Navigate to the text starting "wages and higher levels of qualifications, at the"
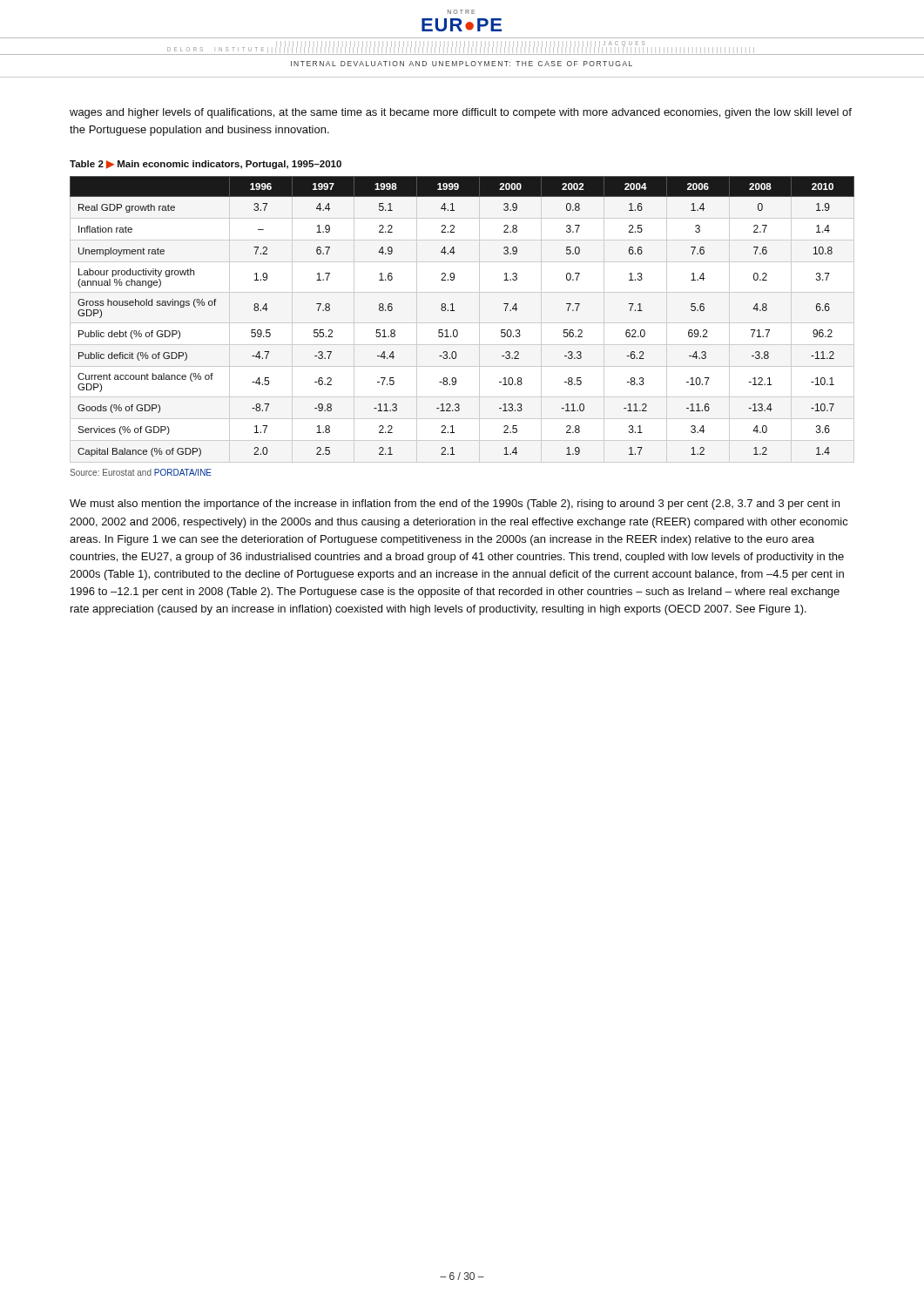 tap(461, 121)
